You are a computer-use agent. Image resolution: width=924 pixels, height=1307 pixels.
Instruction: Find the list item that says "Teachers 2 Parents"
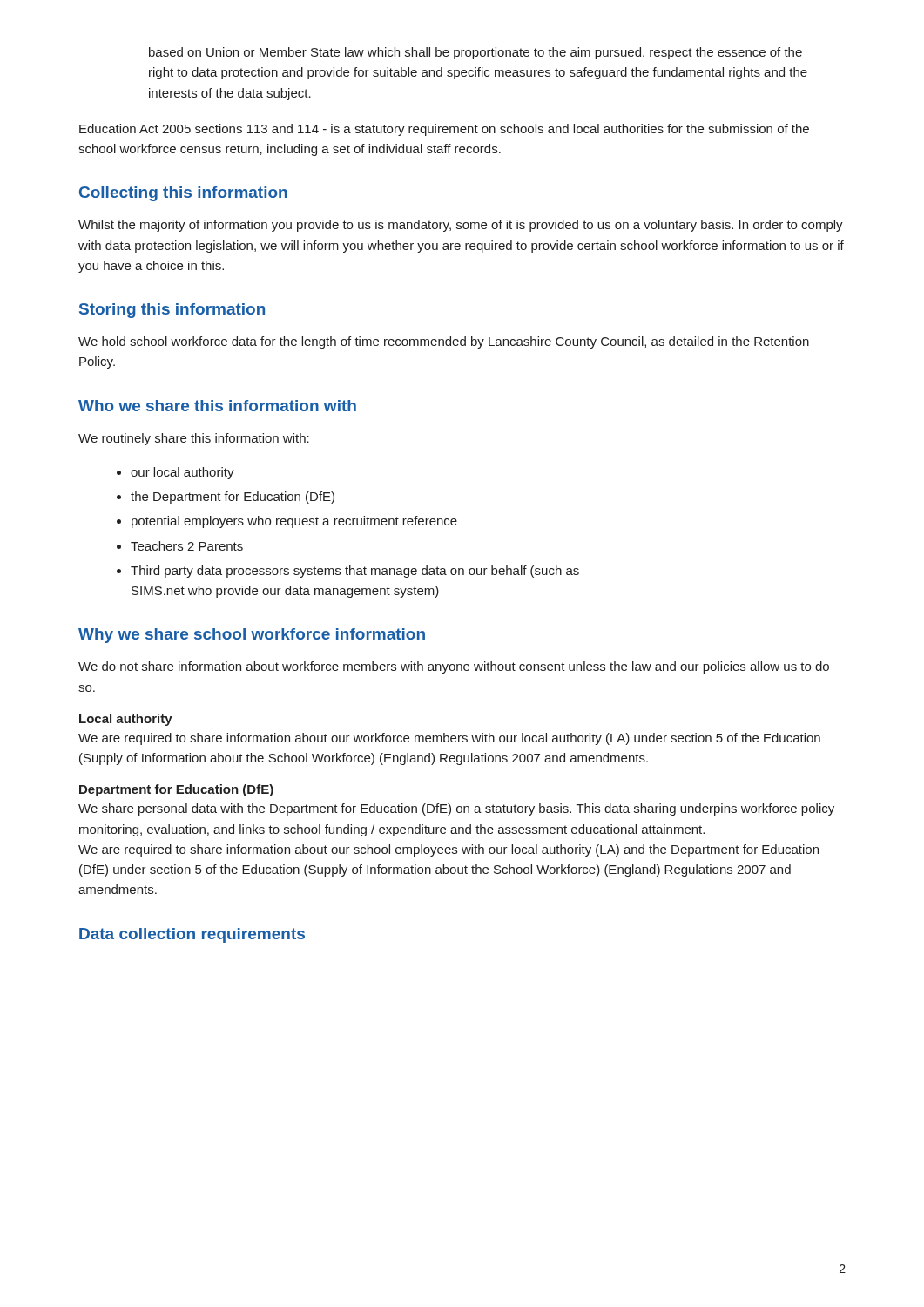187,545
